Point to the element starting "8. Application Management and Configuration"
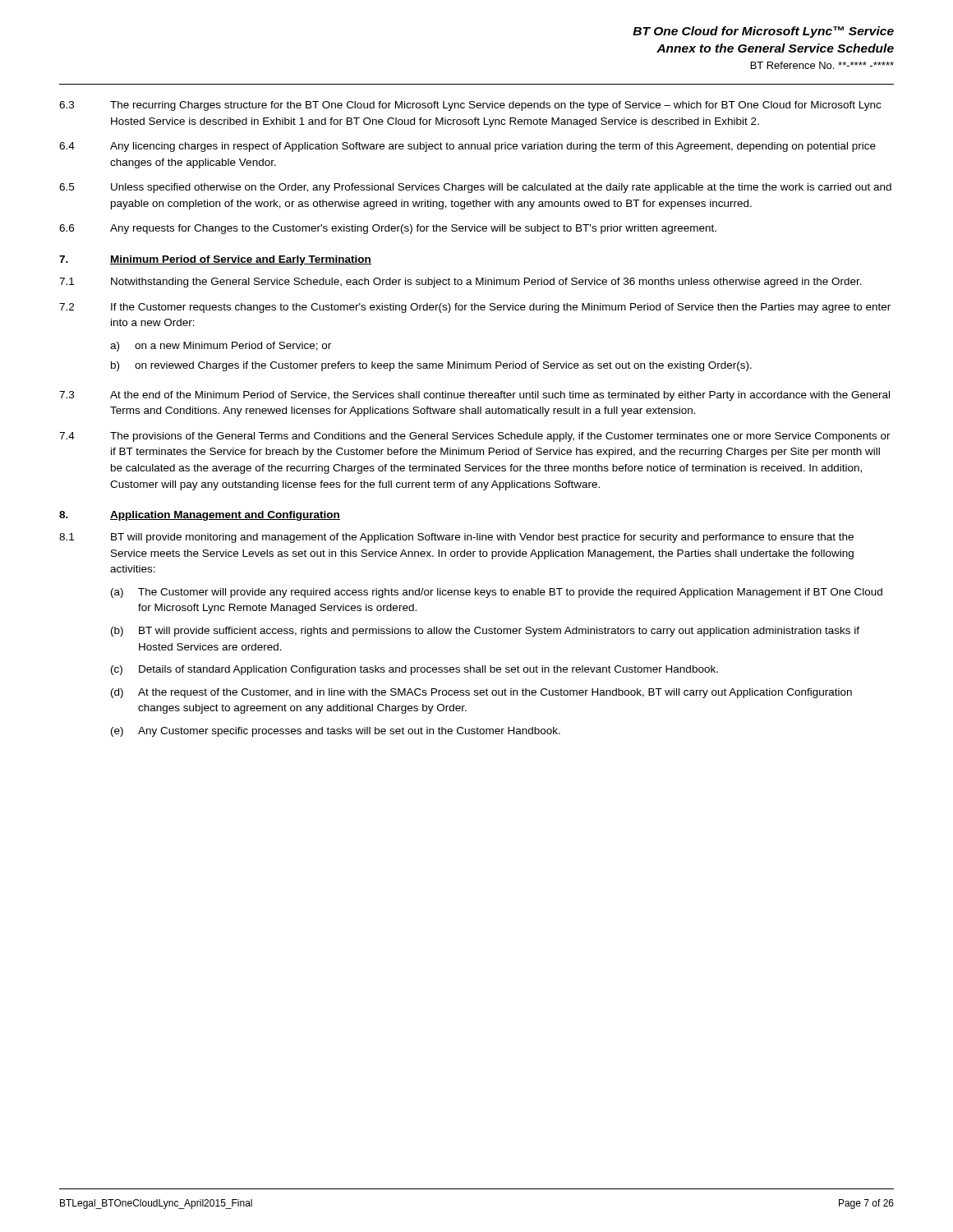Screen dimensions: 1232x953 tap(200, 516)
